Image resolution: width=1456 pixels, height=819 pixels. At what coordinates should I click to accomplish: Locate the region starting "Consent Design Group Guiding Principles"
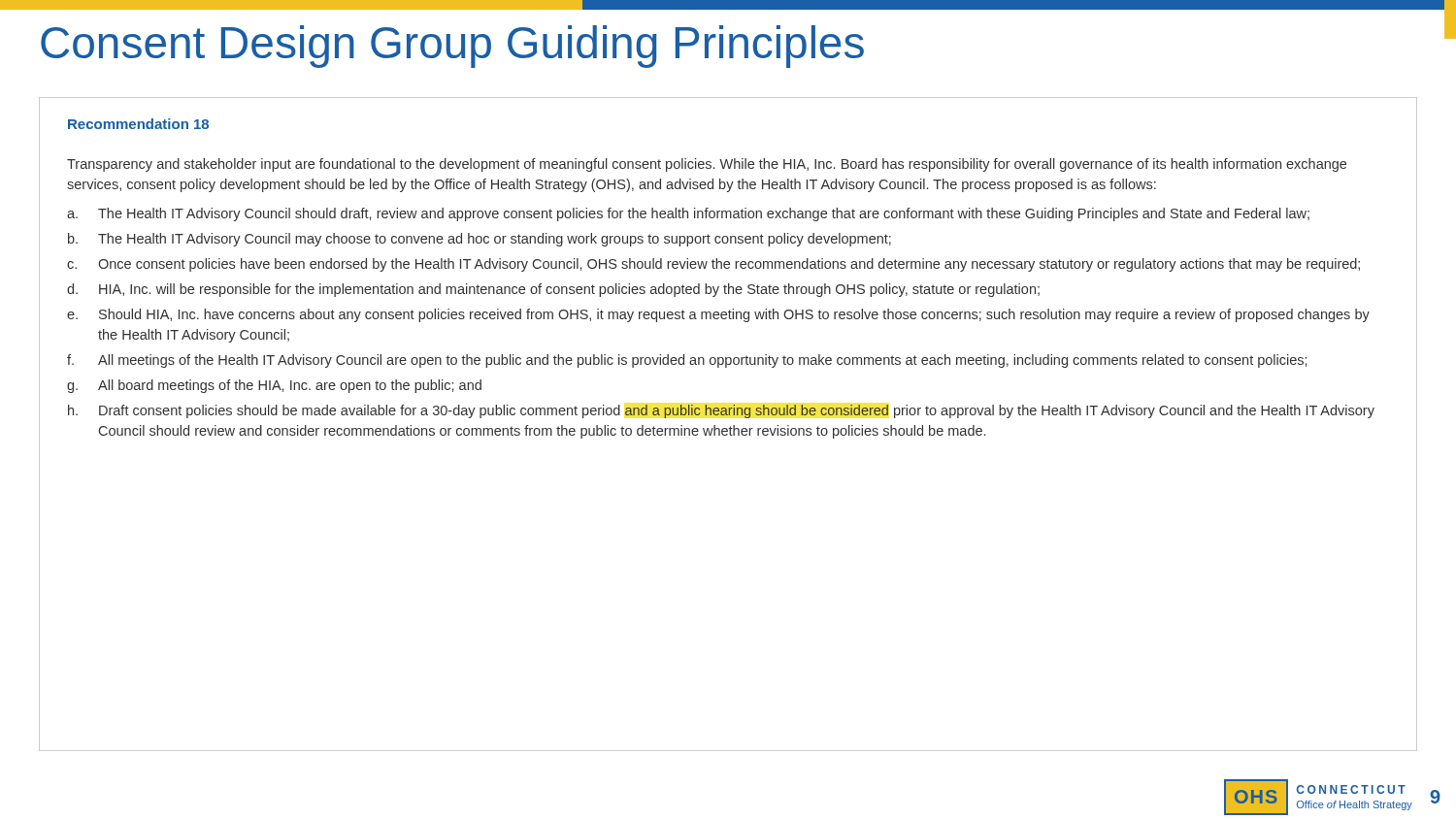pos(718,43)
